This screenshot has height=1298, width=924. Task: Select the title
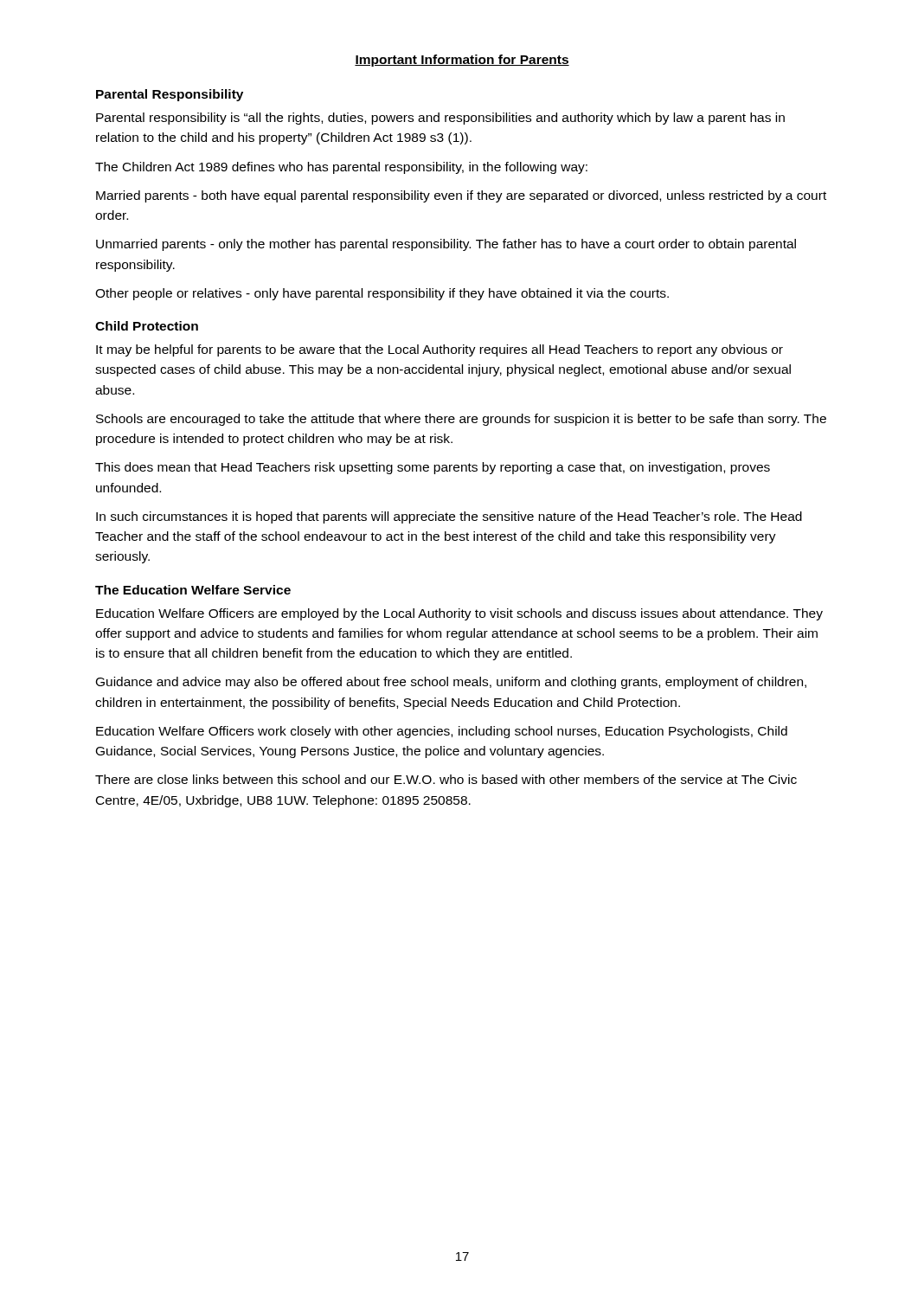[x=462, y=59]
